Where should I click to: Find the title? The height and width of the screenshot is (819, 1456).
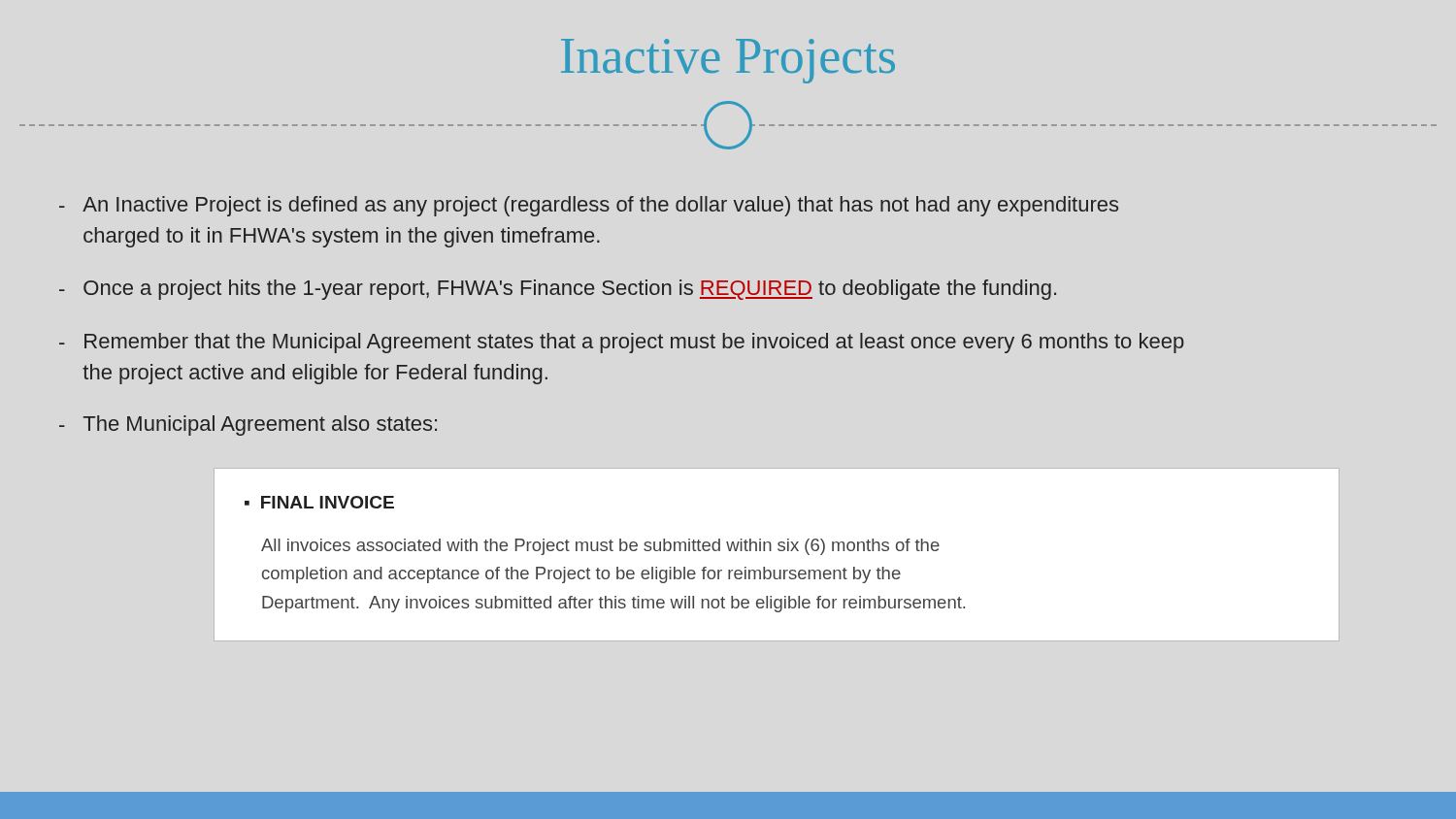[x=728, y=56]
